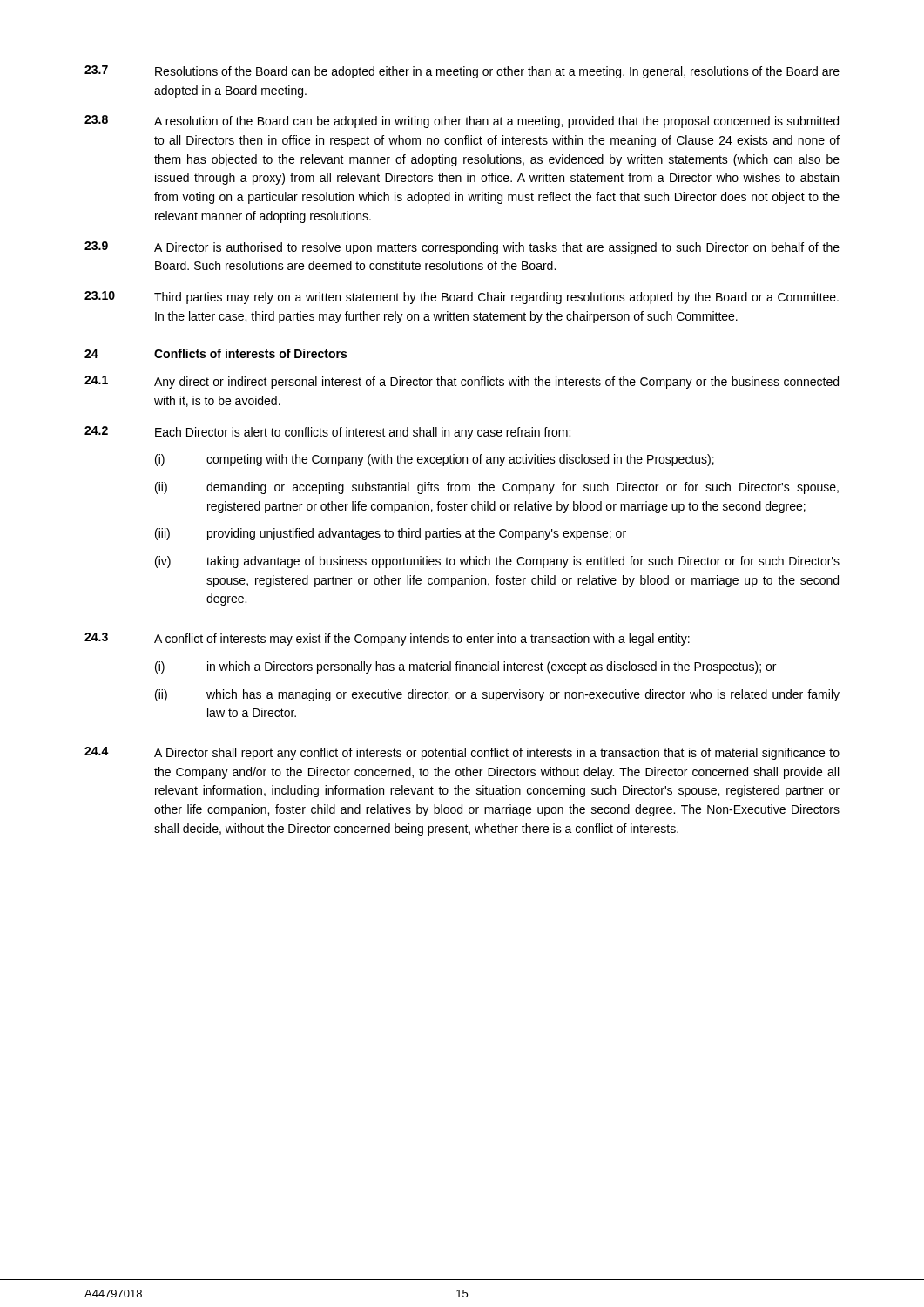Find the element starting "24.3 A conflict of"
Screen dimensions: 1307x924
tap(462, 681)
